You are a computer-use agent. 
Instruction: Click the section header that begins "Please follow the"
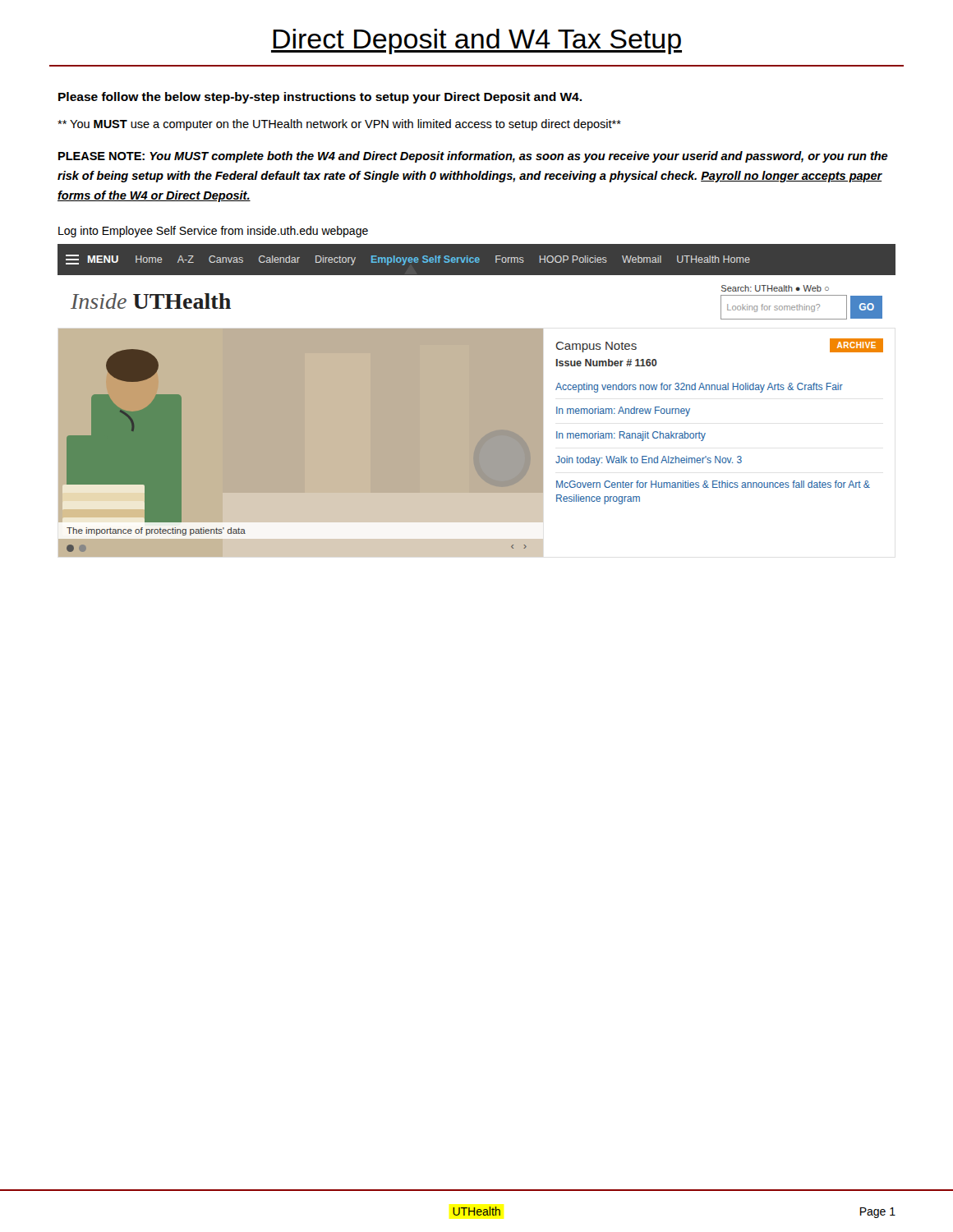[320, 97]
